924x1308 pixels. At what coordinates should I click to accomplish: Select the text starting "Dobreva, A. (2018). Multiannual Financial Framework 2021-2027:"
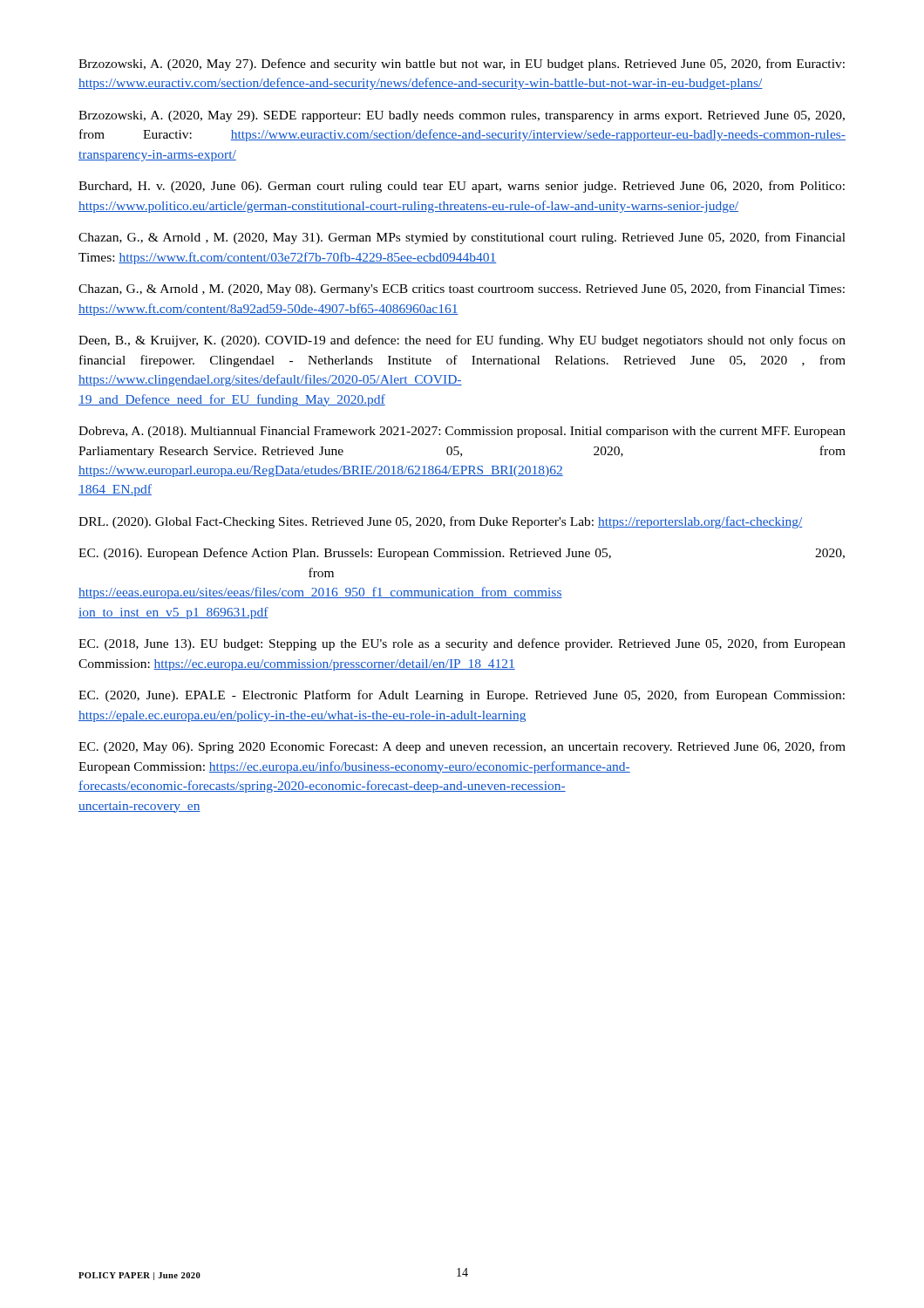[462, 460]
